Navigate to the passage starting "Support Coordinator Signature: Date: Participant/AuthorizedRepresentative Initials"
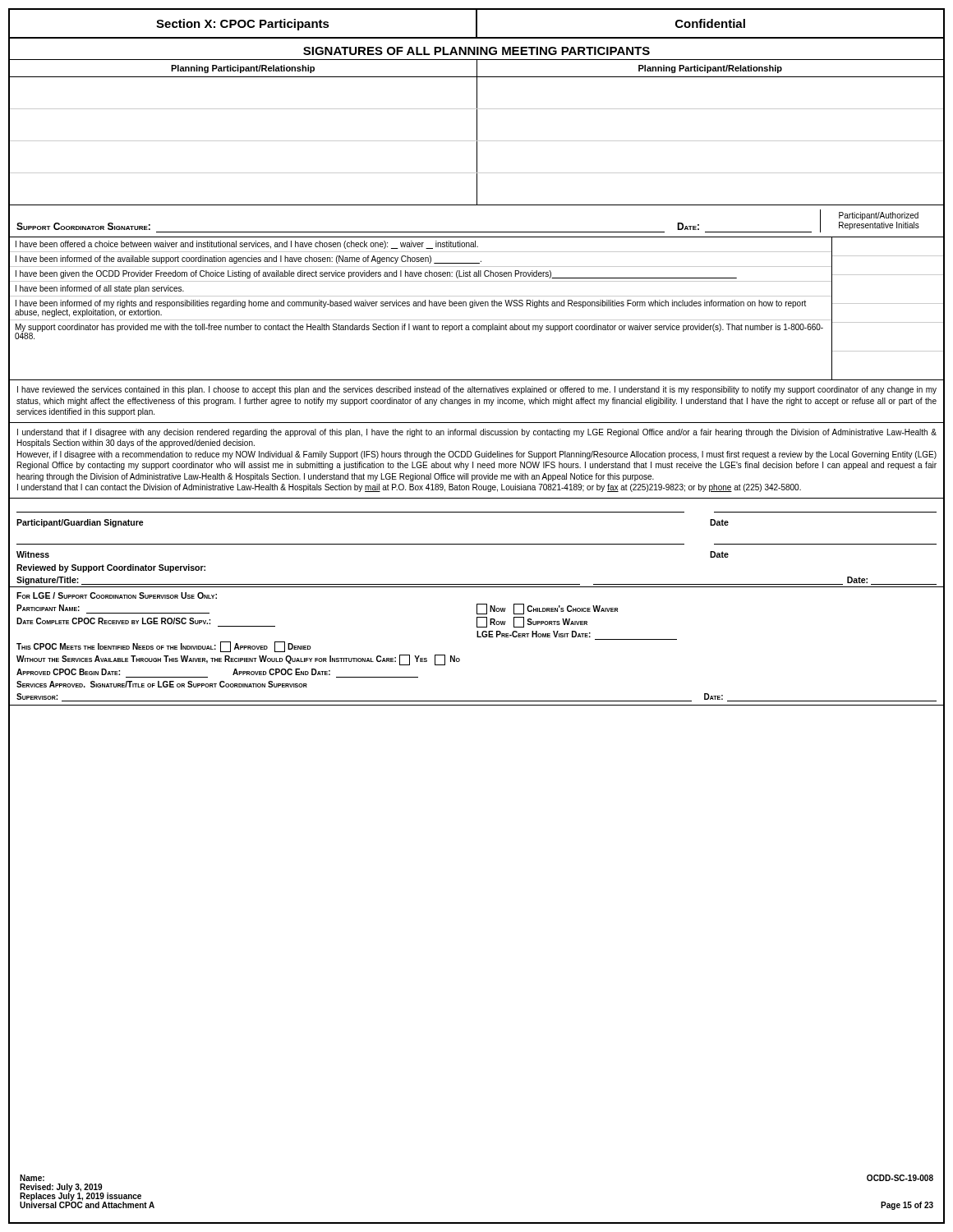Image resolution: width=953 pixels, height=1232 pixels. point(476,221)
